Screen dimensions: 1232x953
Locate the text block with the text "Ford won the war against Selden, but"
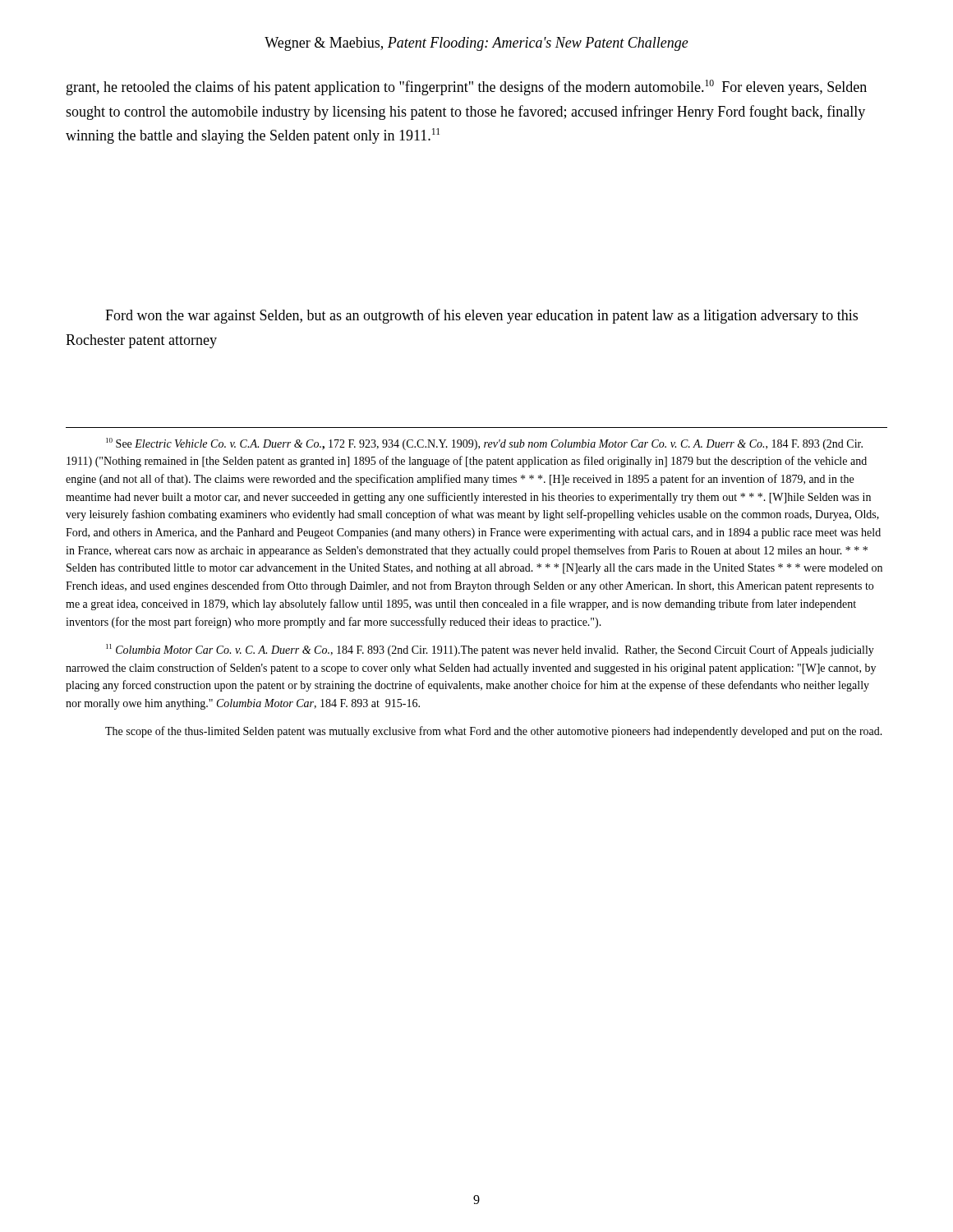click(462, 328)
